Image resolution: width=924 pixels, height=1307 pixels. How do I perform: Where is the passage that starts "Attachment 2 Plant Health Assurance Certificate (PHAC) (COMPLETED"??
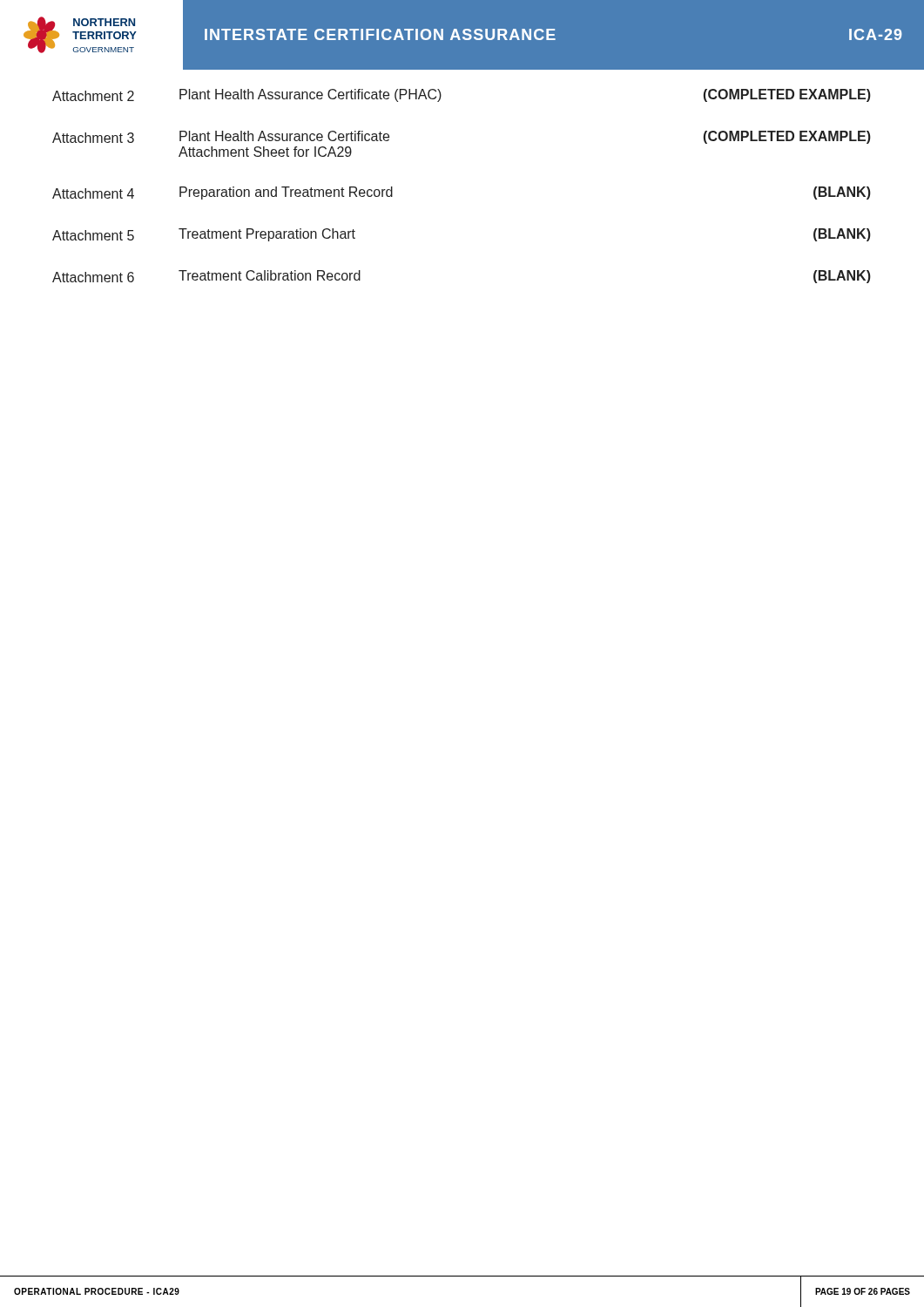97,95
